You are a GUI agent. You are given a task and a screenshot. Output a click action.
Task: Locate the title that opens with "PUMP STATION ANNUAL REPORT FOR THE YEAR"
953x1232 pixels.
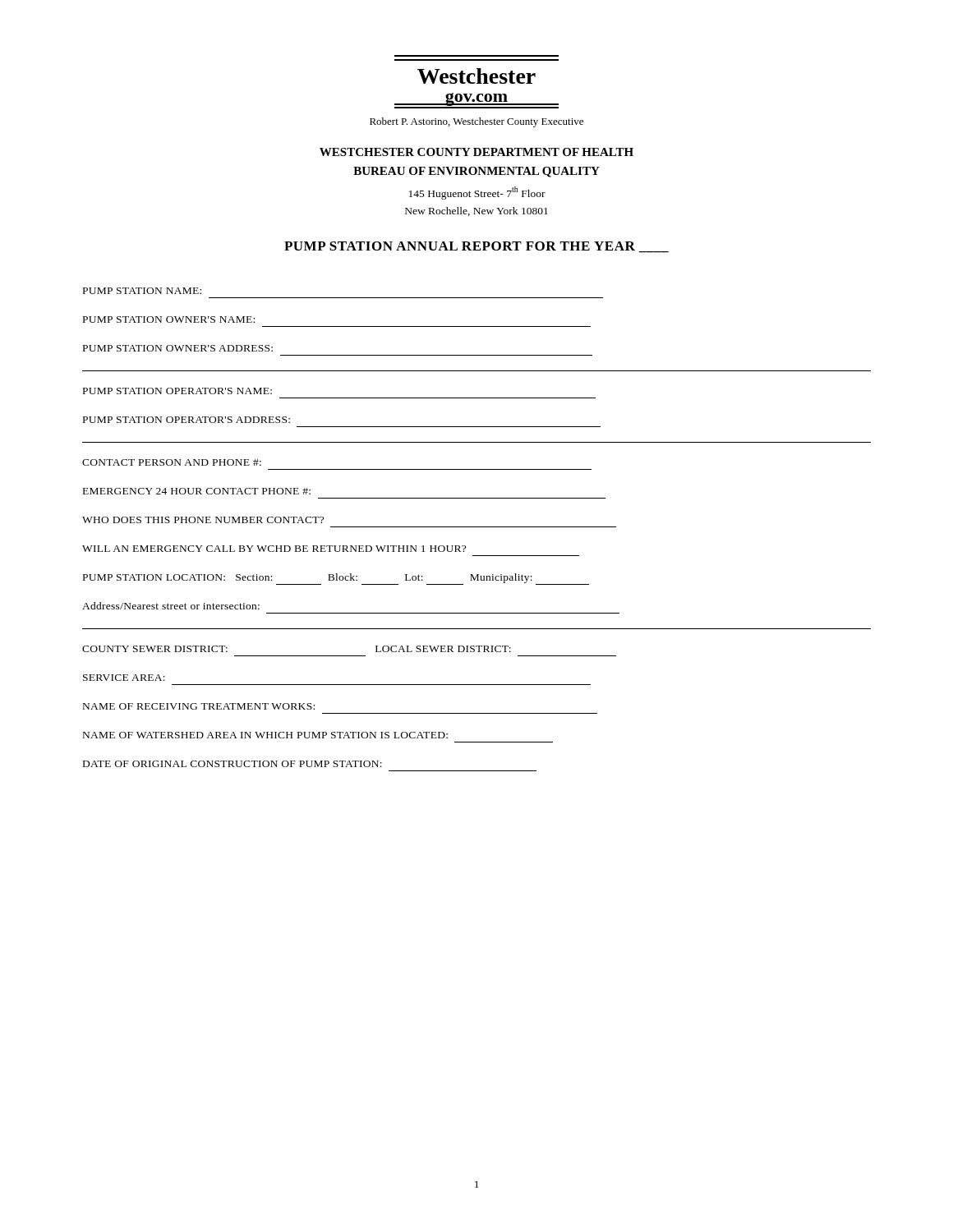pos(476,246)
